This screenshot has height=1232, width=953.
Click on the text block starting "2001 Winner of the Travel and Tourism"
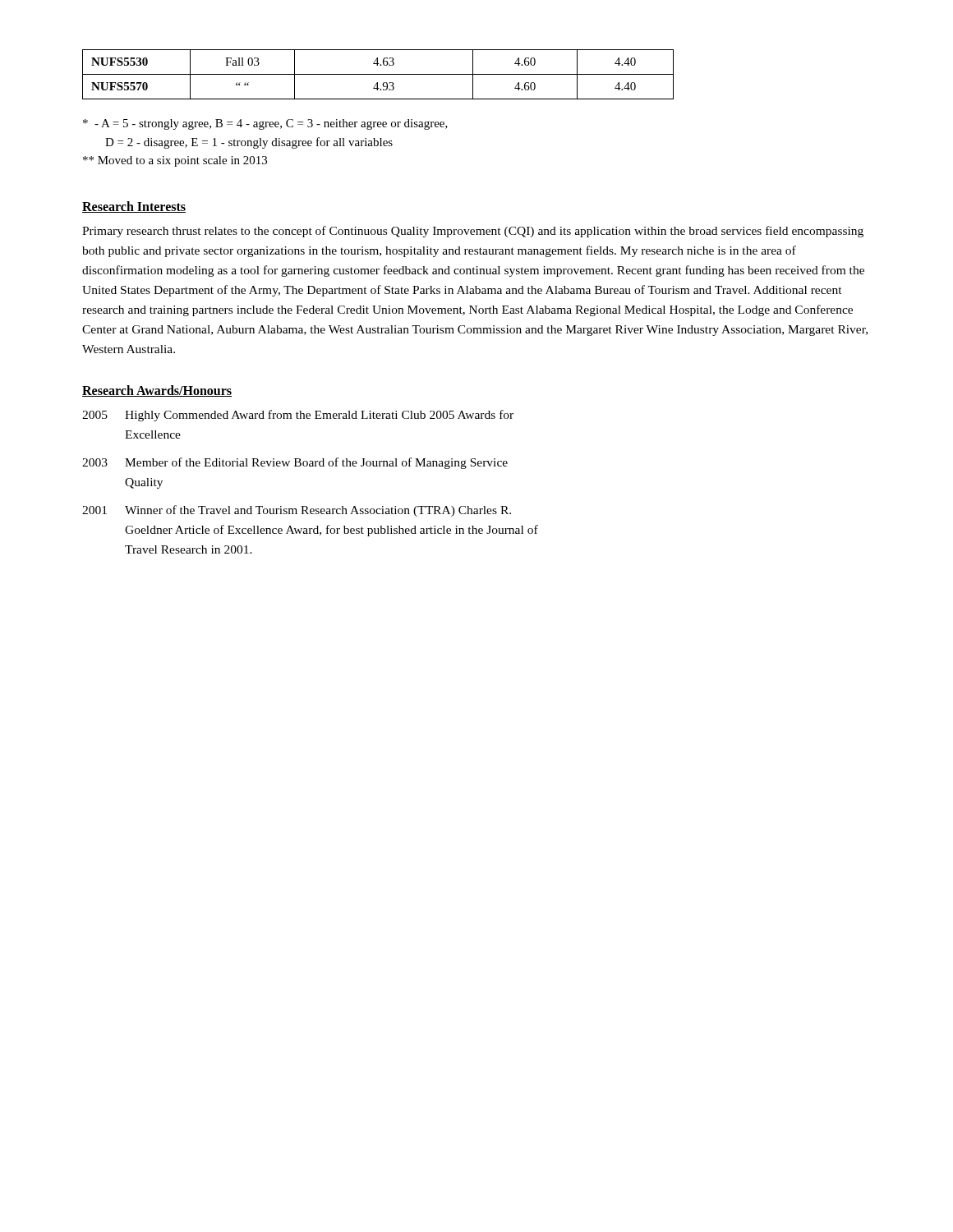476,530
